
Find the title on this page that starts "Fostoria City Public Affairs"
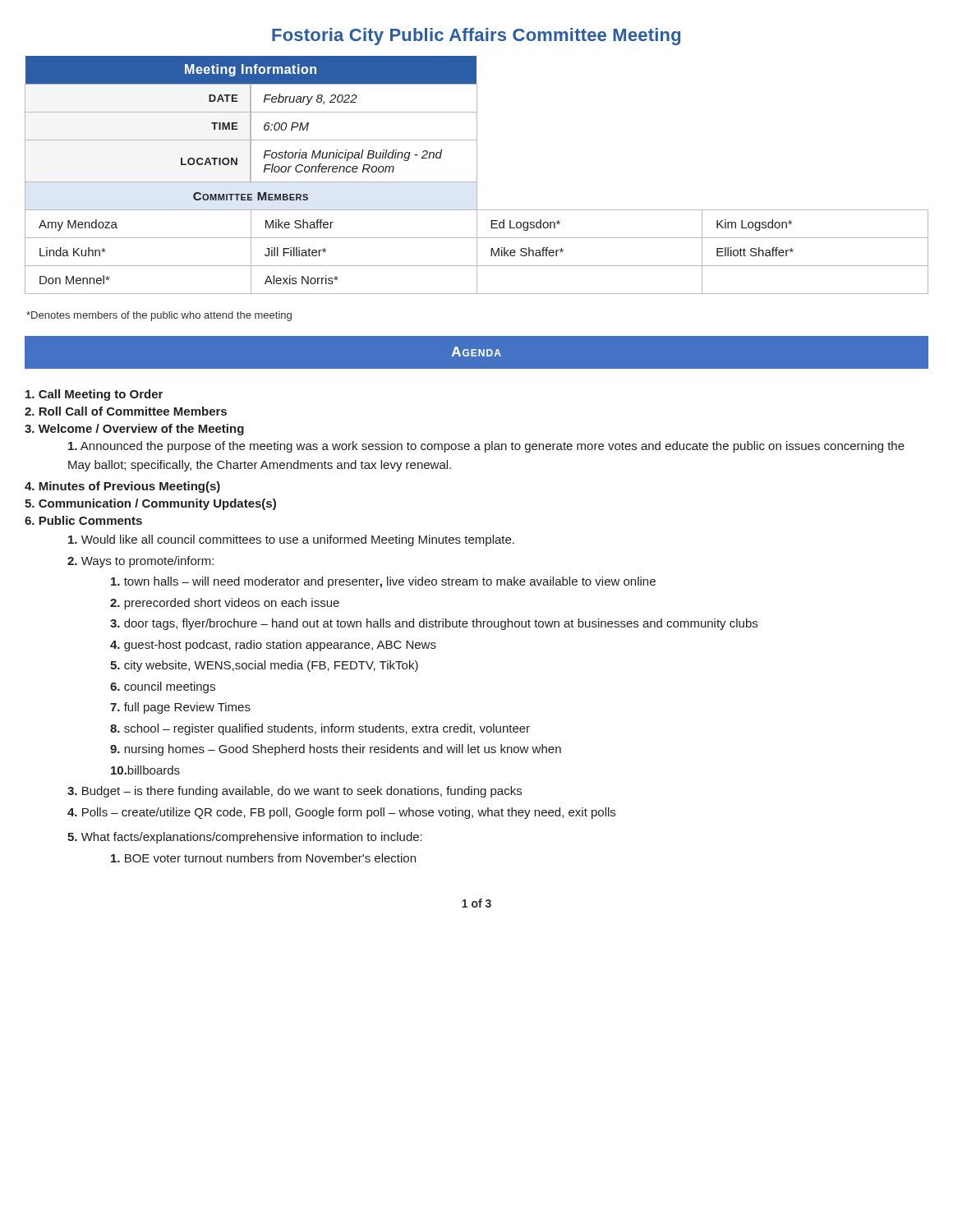click(x=476, y=35)
